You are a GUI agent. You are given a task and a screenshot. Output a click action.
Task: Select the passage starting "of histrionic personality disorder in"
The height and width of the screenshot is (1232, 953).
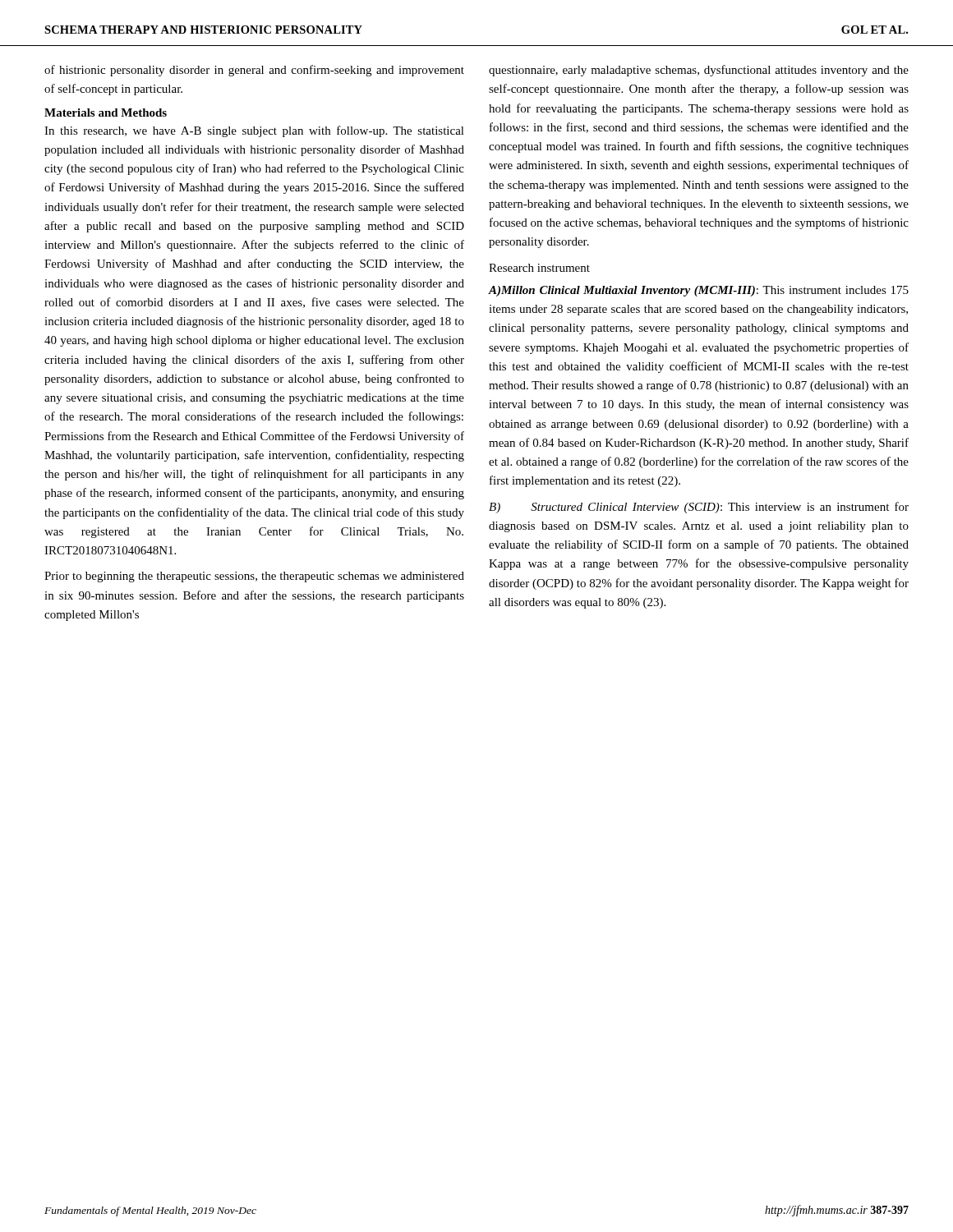(x=254, y=80)
